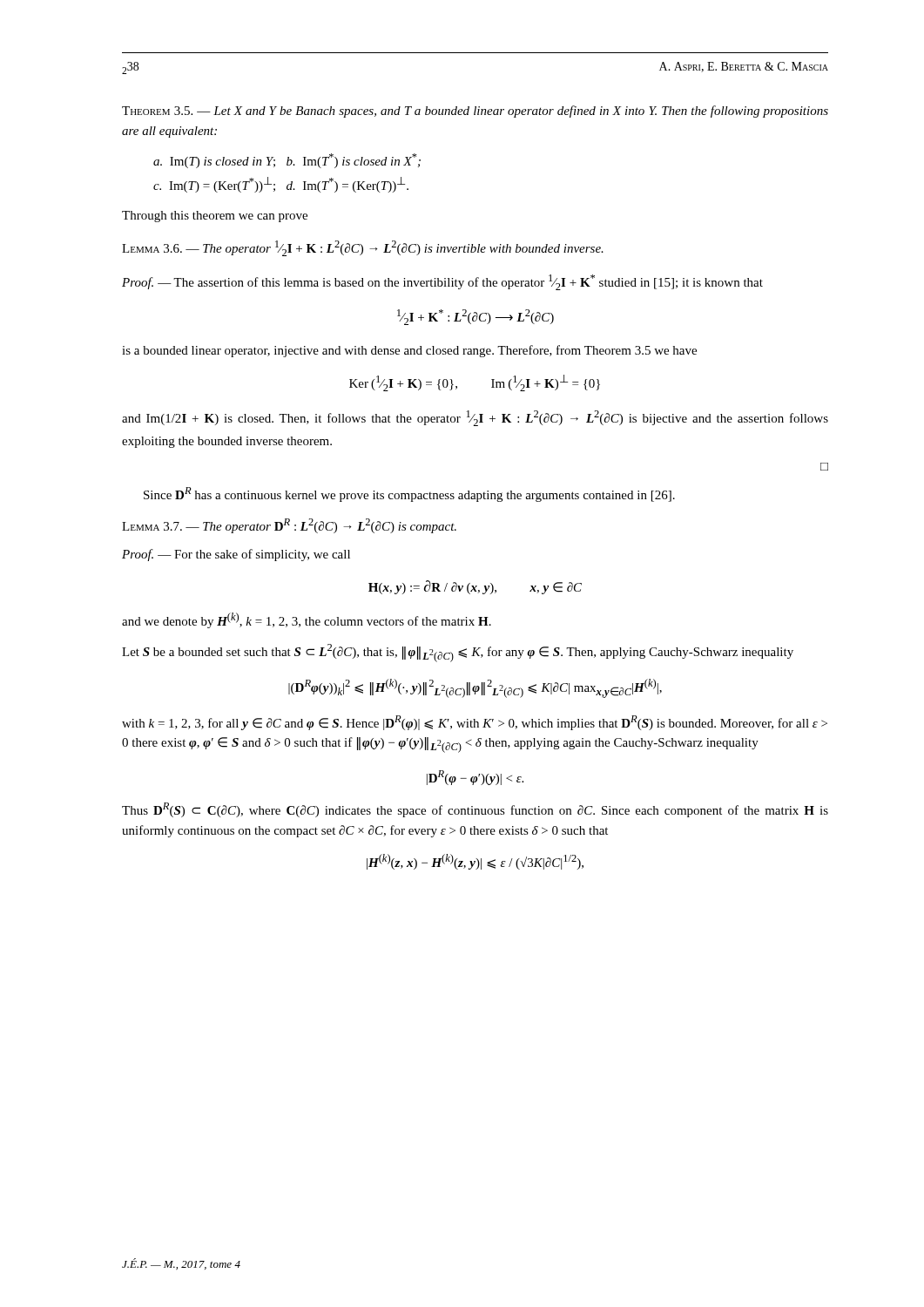Point to the block starting "Let S be a bounded set such"
The height and width of the screenshot is (1307, 924).
(x=475, y=652)
